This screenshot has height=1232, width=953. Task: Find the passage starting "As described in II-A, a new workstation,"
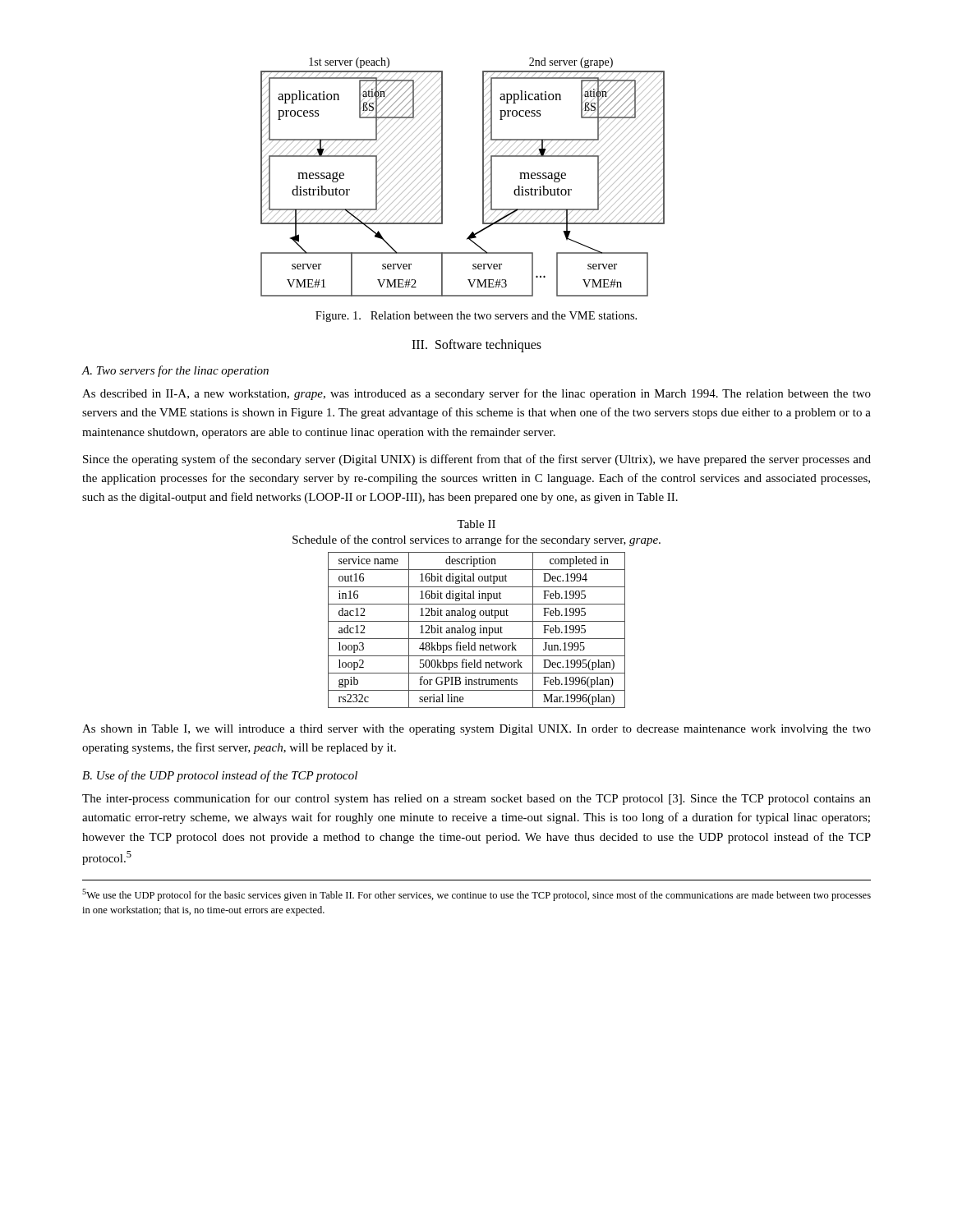point(476,413)
